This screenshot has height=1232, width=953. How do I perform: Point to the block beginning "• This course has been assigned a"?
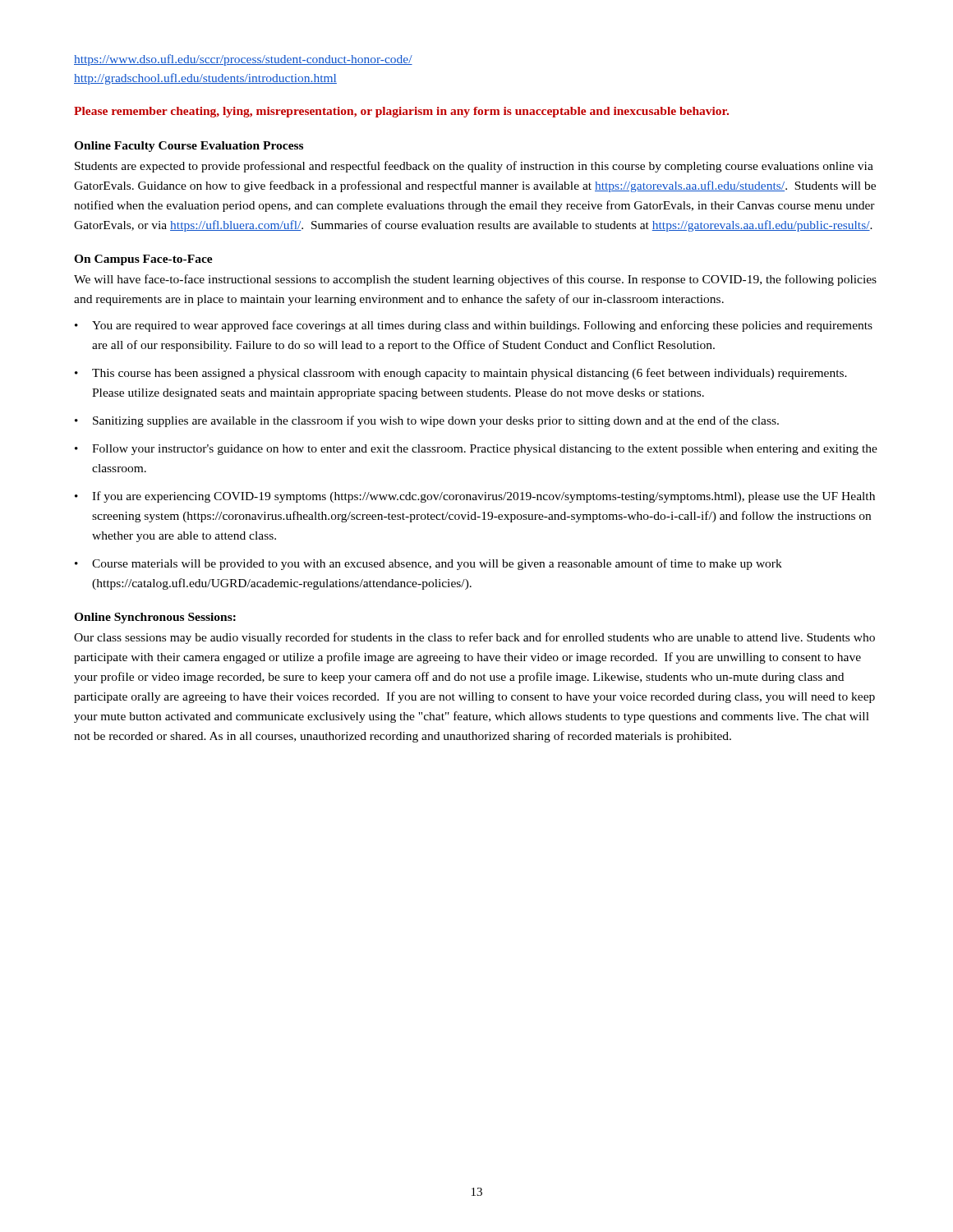click(x=476, y=383)
